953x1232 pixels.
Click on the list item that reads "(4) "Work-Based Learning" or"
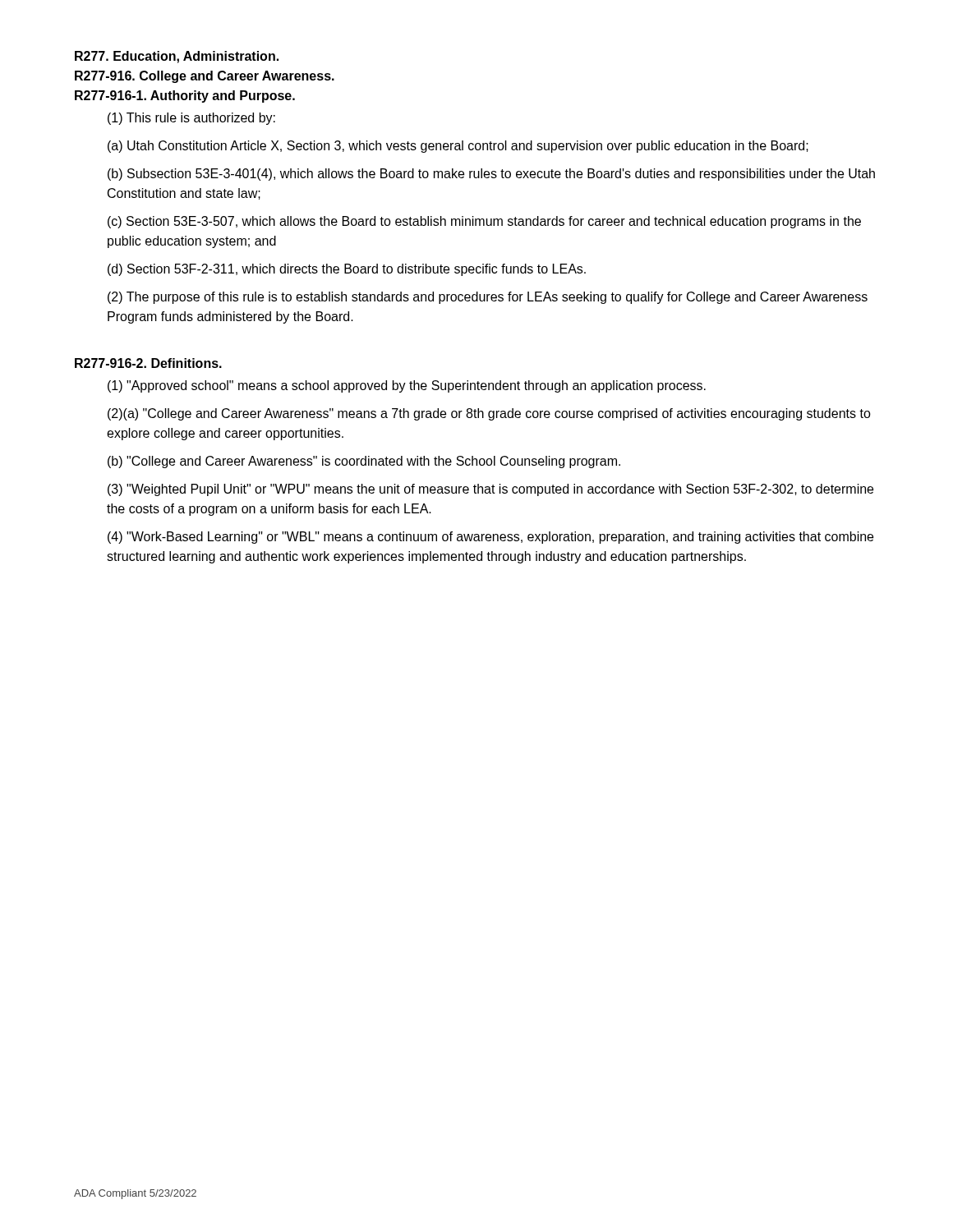(491, 547)
